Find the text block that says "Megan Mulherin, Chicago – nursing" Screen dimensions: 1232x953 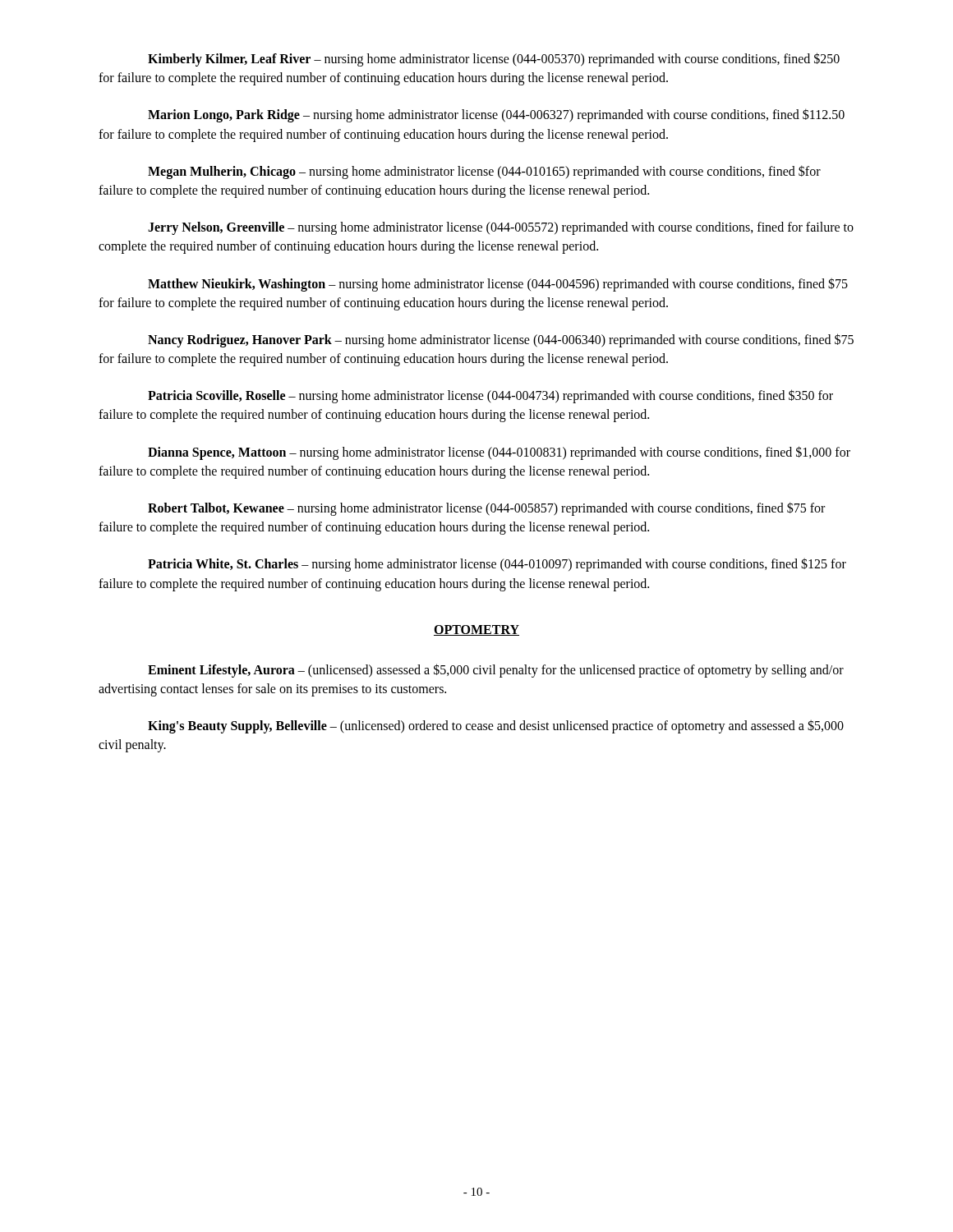pyautogui.click(x=476, y=181)
